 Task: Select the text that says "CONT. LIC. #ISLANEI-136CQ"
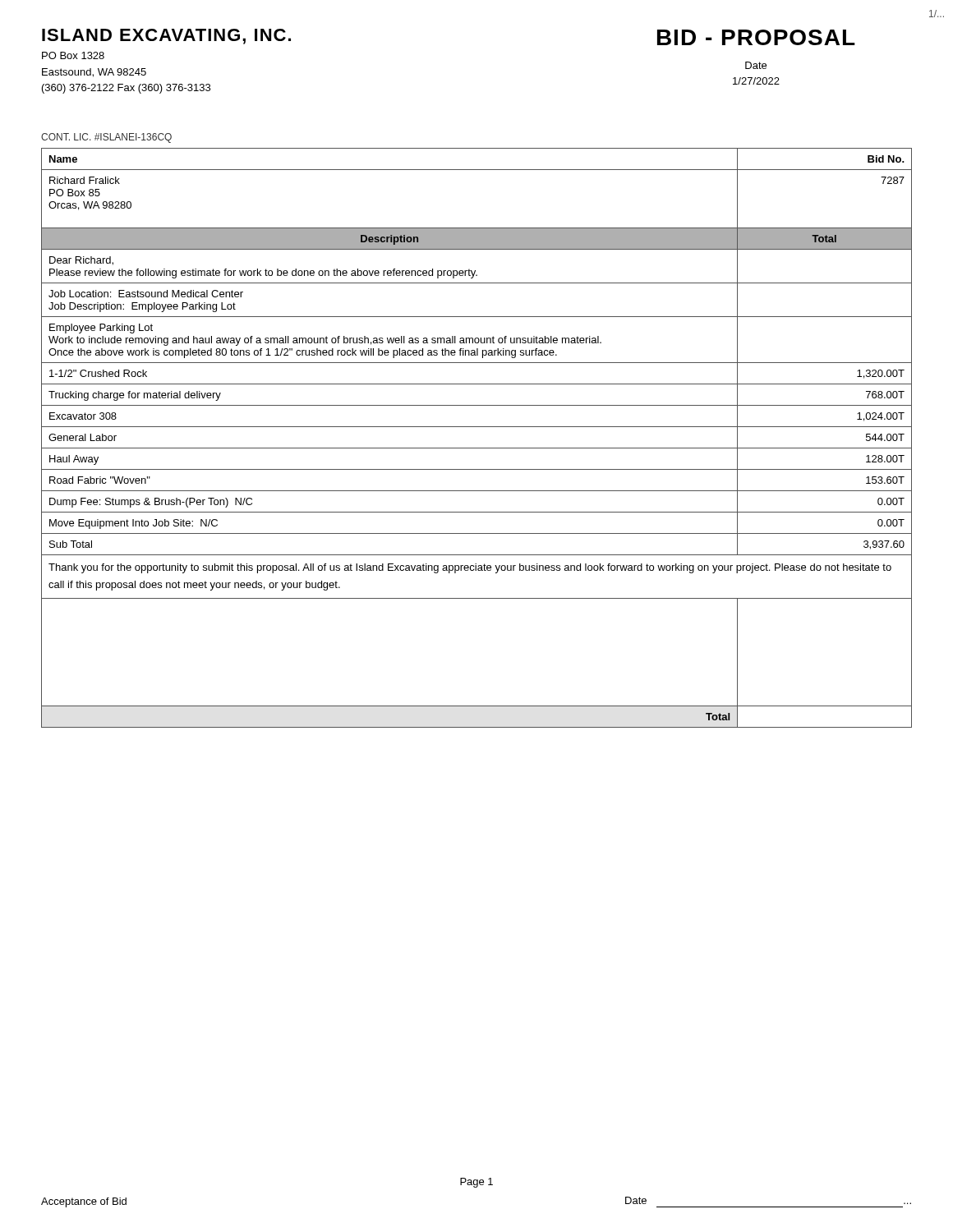[107, 137]
